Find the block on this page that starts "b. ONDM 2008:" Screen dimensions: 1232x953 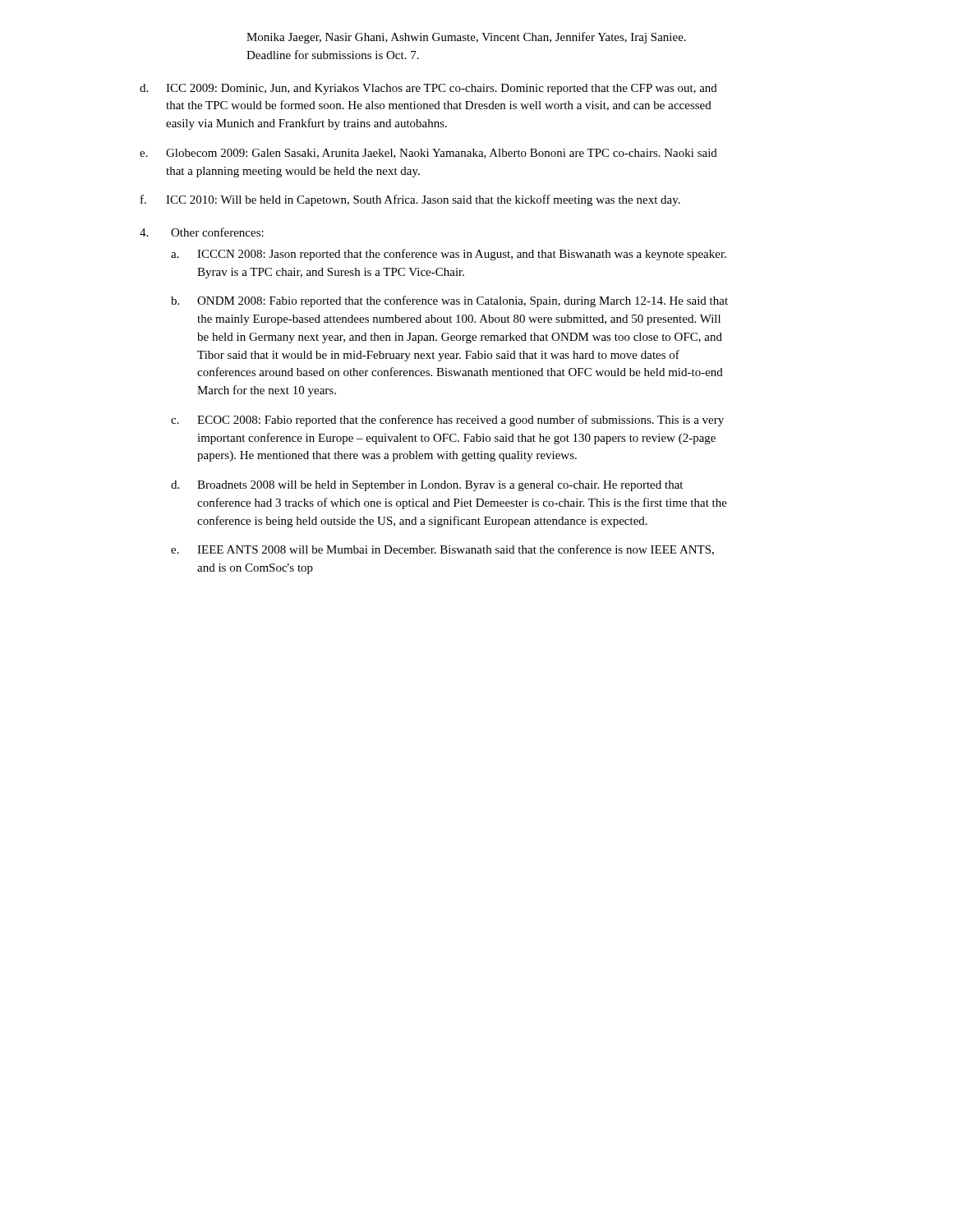tap(451, 346)
